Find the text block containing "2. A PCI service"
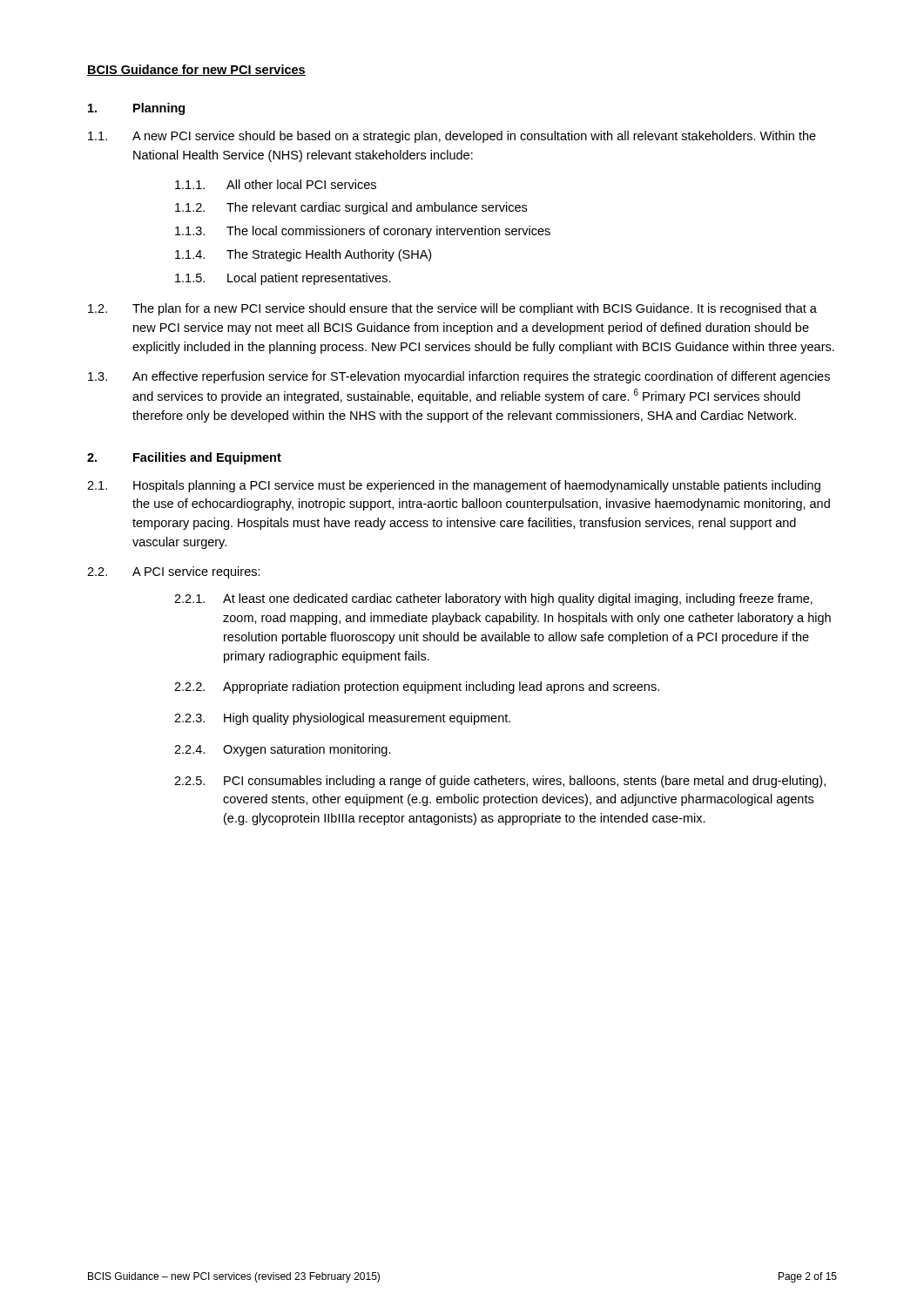Screen dimensions: 1307x924 pos(174,572)
